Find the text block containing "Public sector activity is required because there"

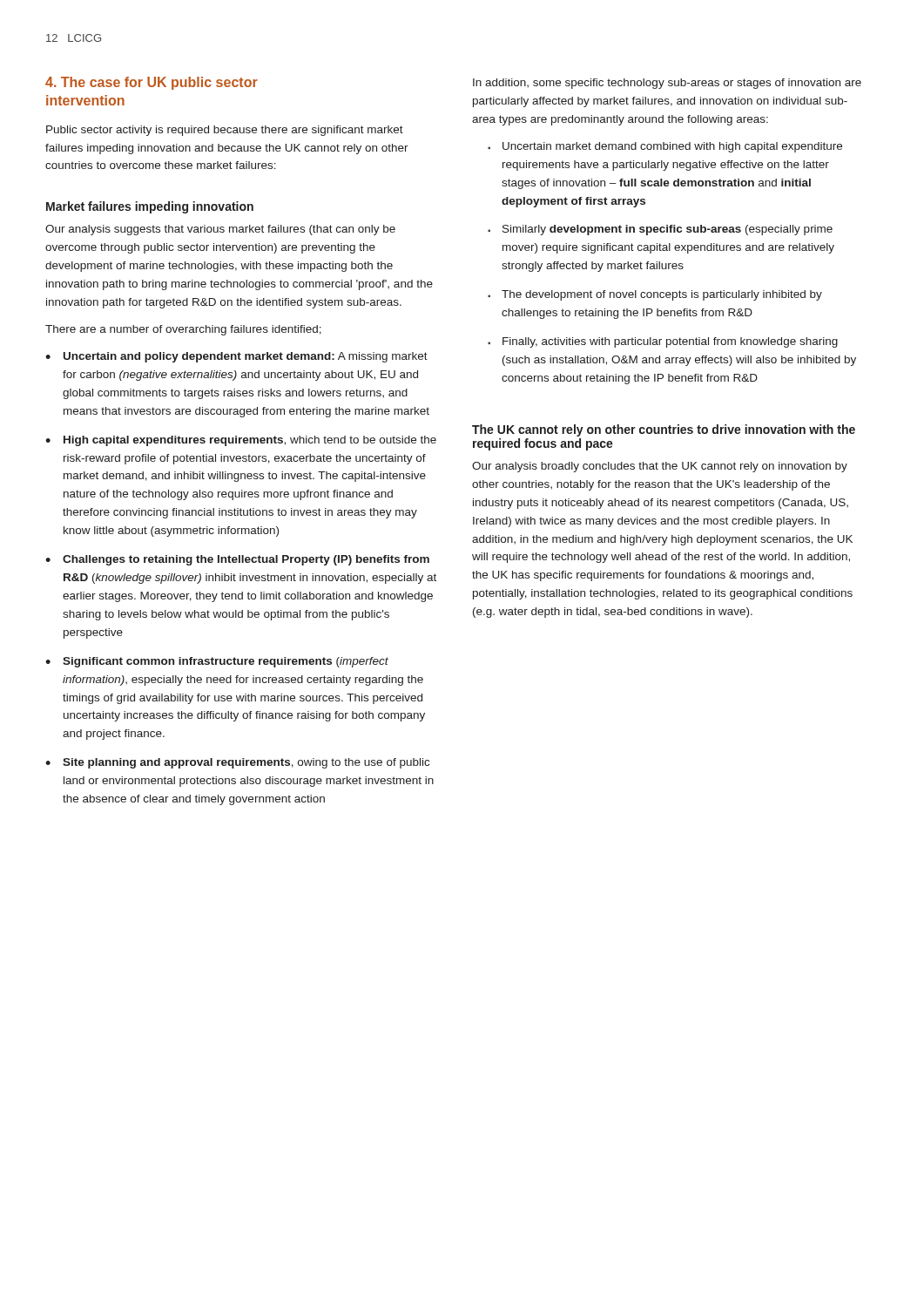(x=227, y=147)
